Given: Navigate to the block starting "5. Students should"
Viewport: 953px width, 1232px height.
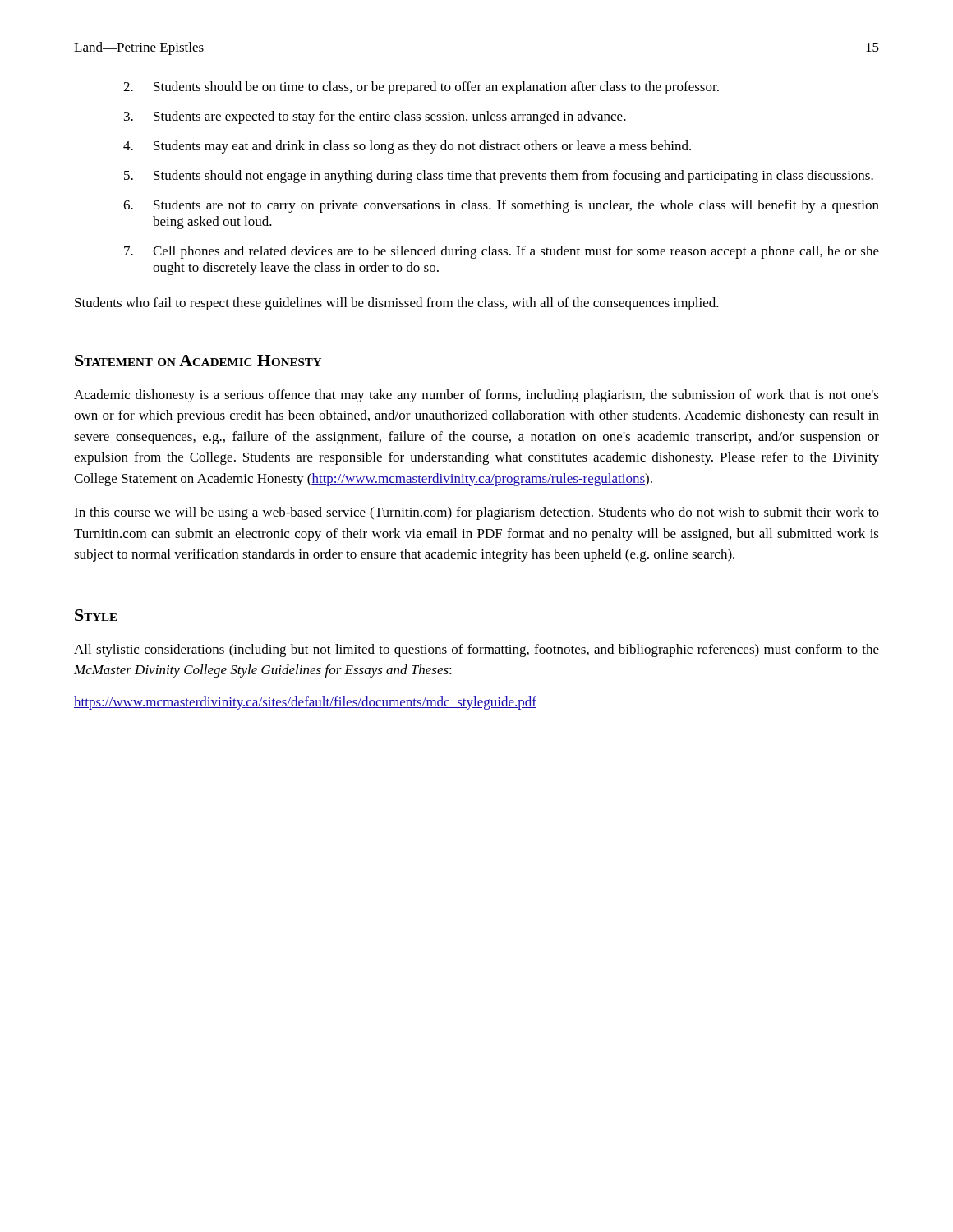Looking at the screenshot, I should point(501,176).
